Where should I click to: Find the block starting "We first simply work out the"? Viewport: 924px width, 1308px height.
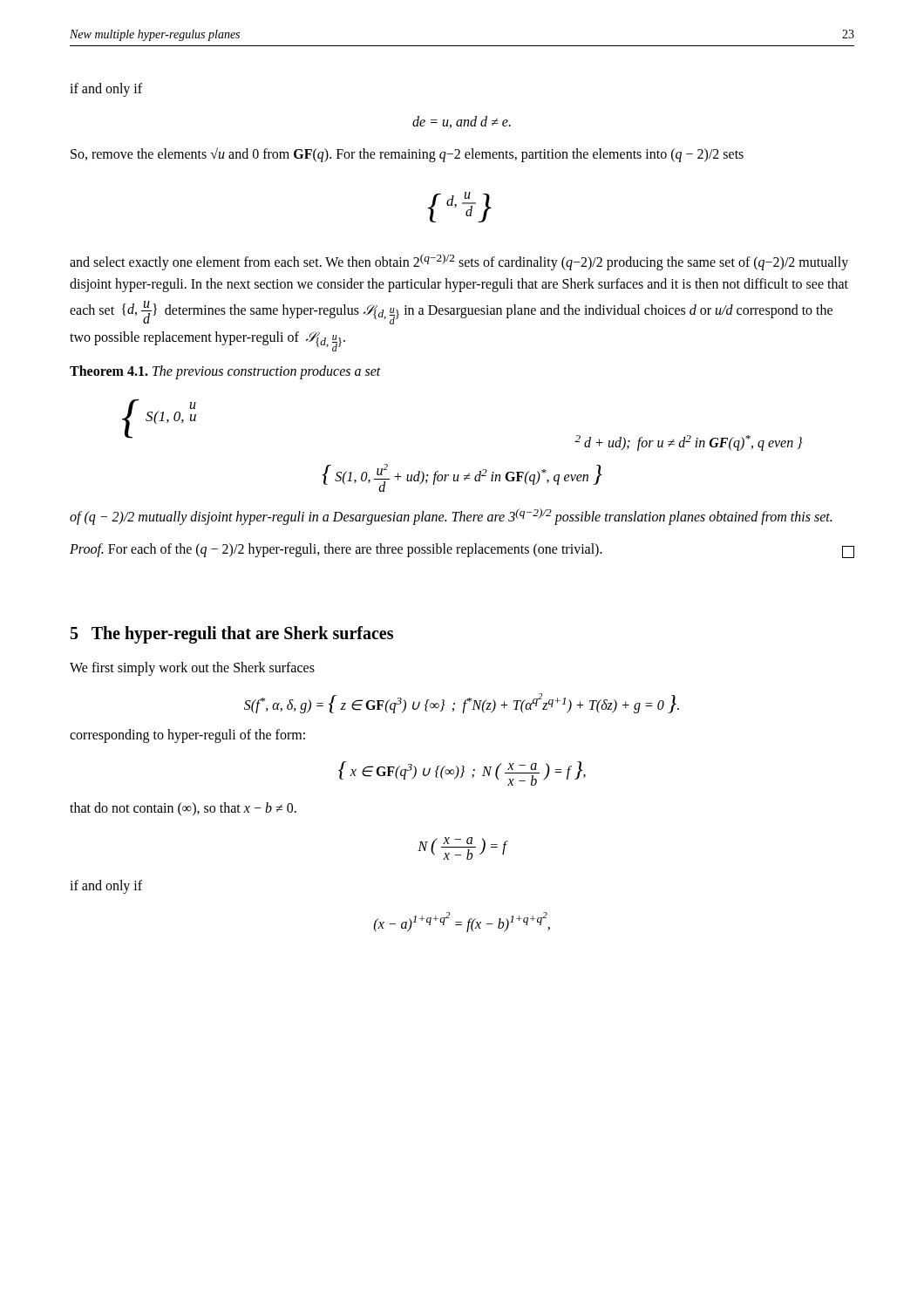[x=192, y=667]
